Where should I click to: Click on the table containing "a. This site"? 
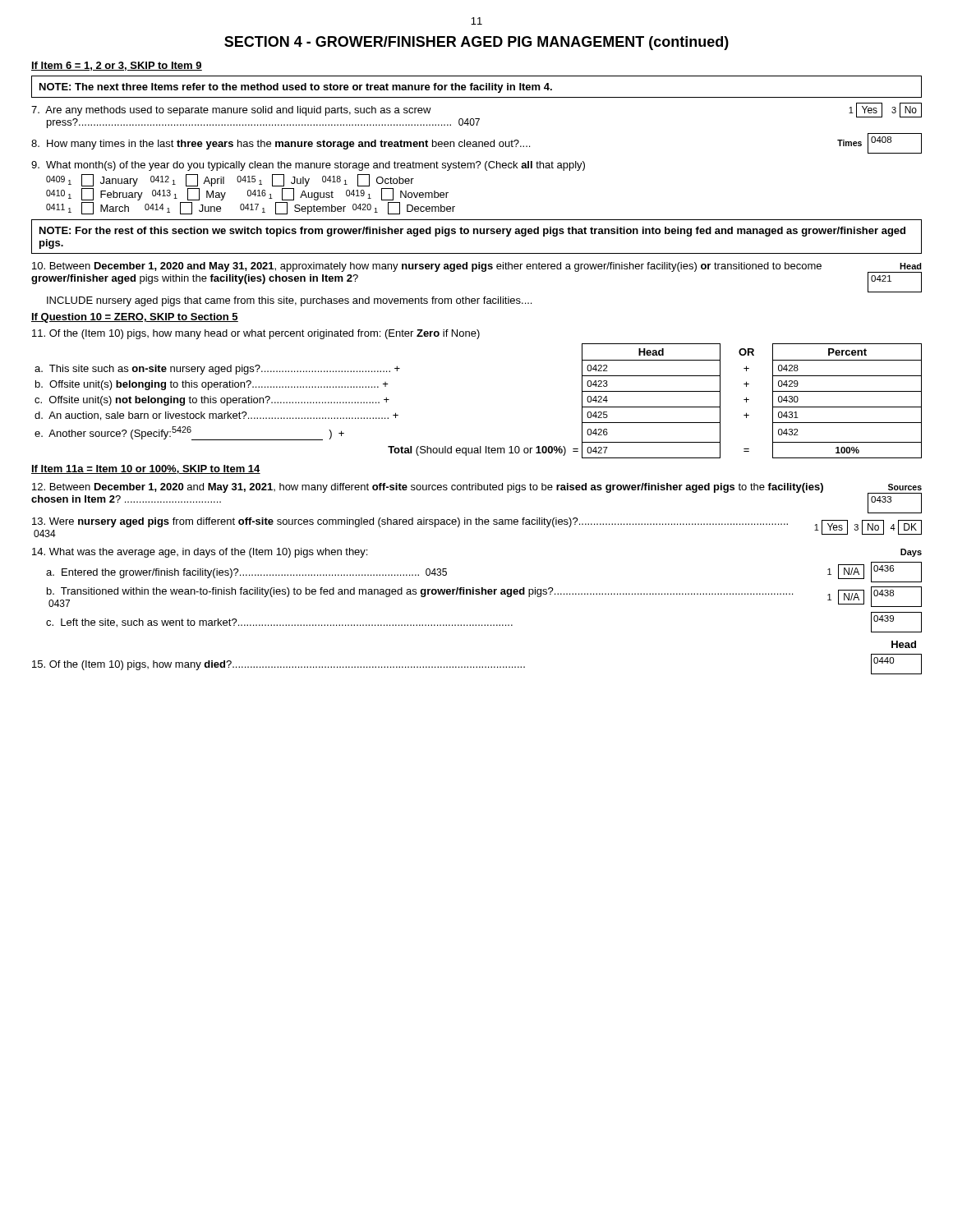pos(476,401)
